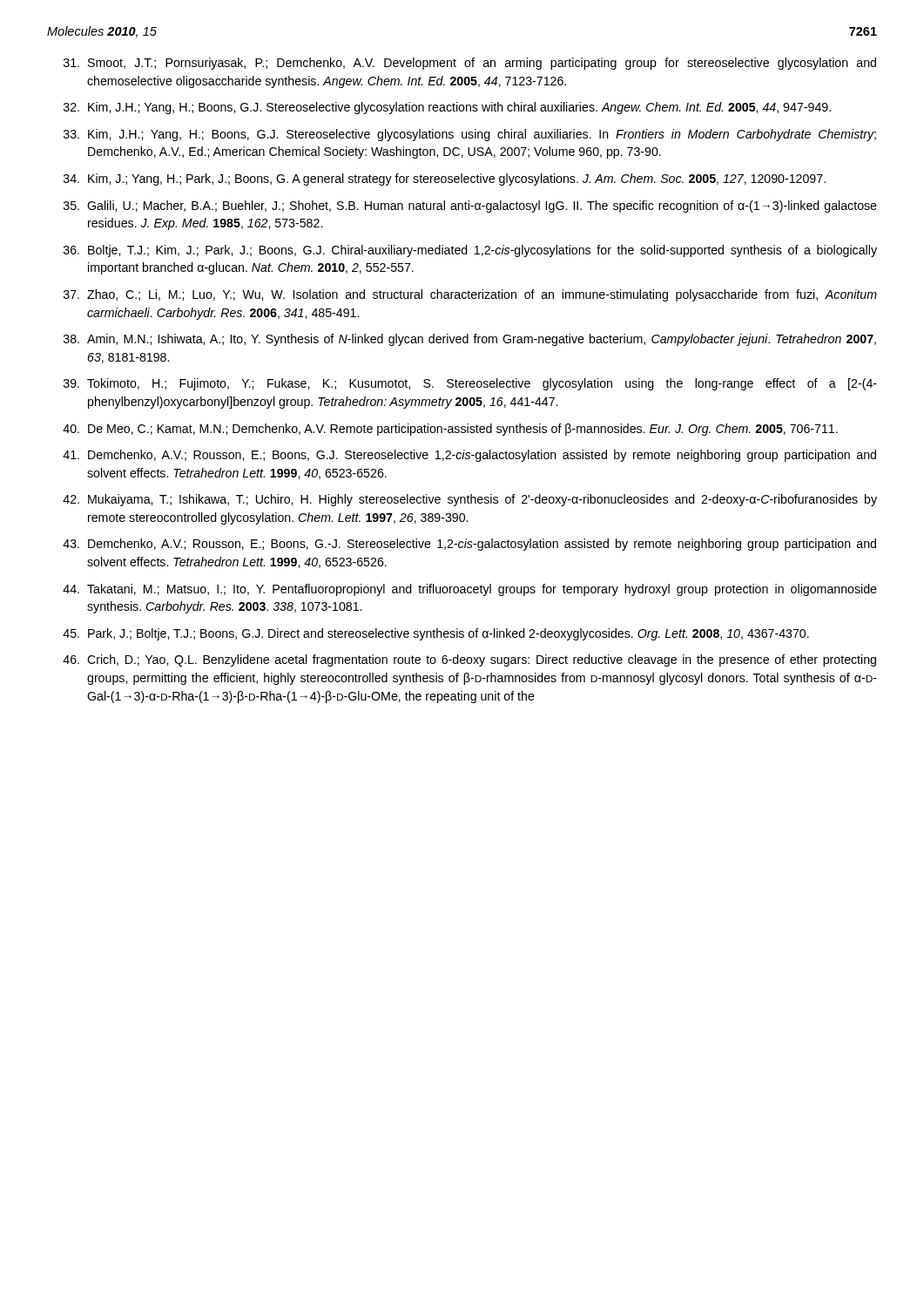Viewport: 924px width, 1307px height.
Task: Point to the block beginning "43. Demchenko, A.V.; Rousson, E.; Boons, G.-J. Stereoselective"
Action: (x=462, y=553)
